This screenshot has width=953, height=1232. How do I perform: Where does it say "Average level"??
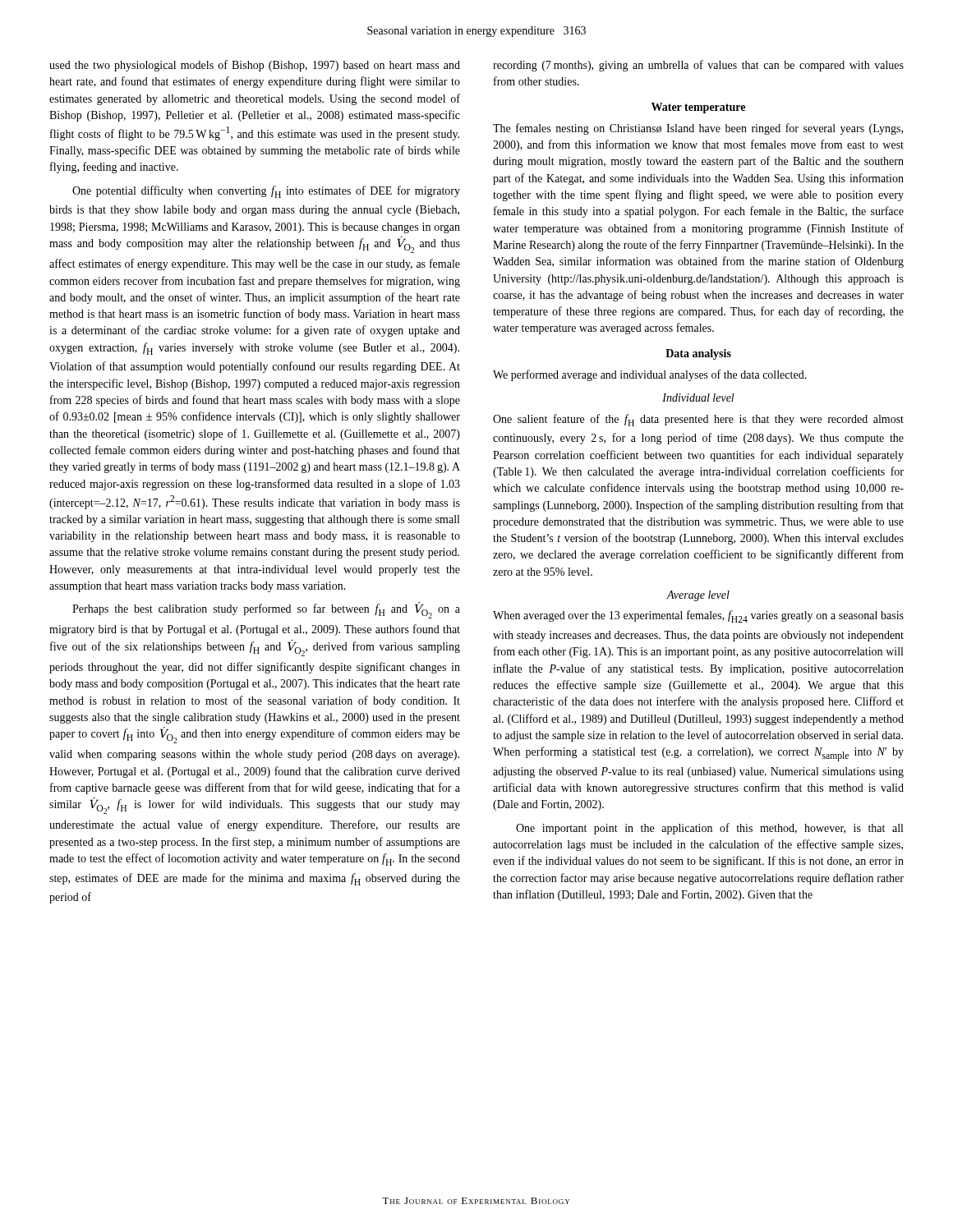698,595
